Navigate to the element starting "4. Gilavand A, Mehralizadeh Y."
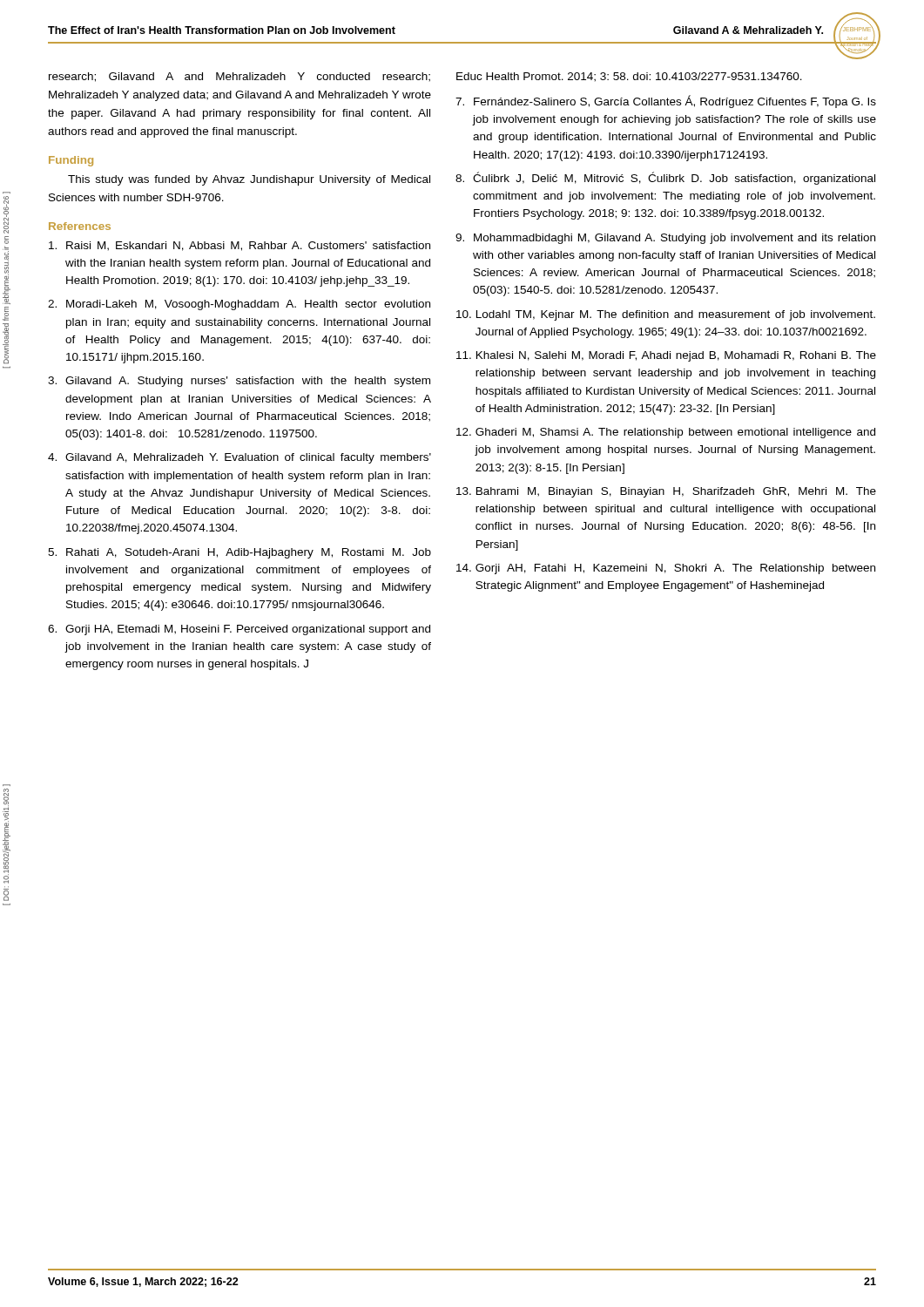This screenshot has width=924, height=1307. coord(239,493)
